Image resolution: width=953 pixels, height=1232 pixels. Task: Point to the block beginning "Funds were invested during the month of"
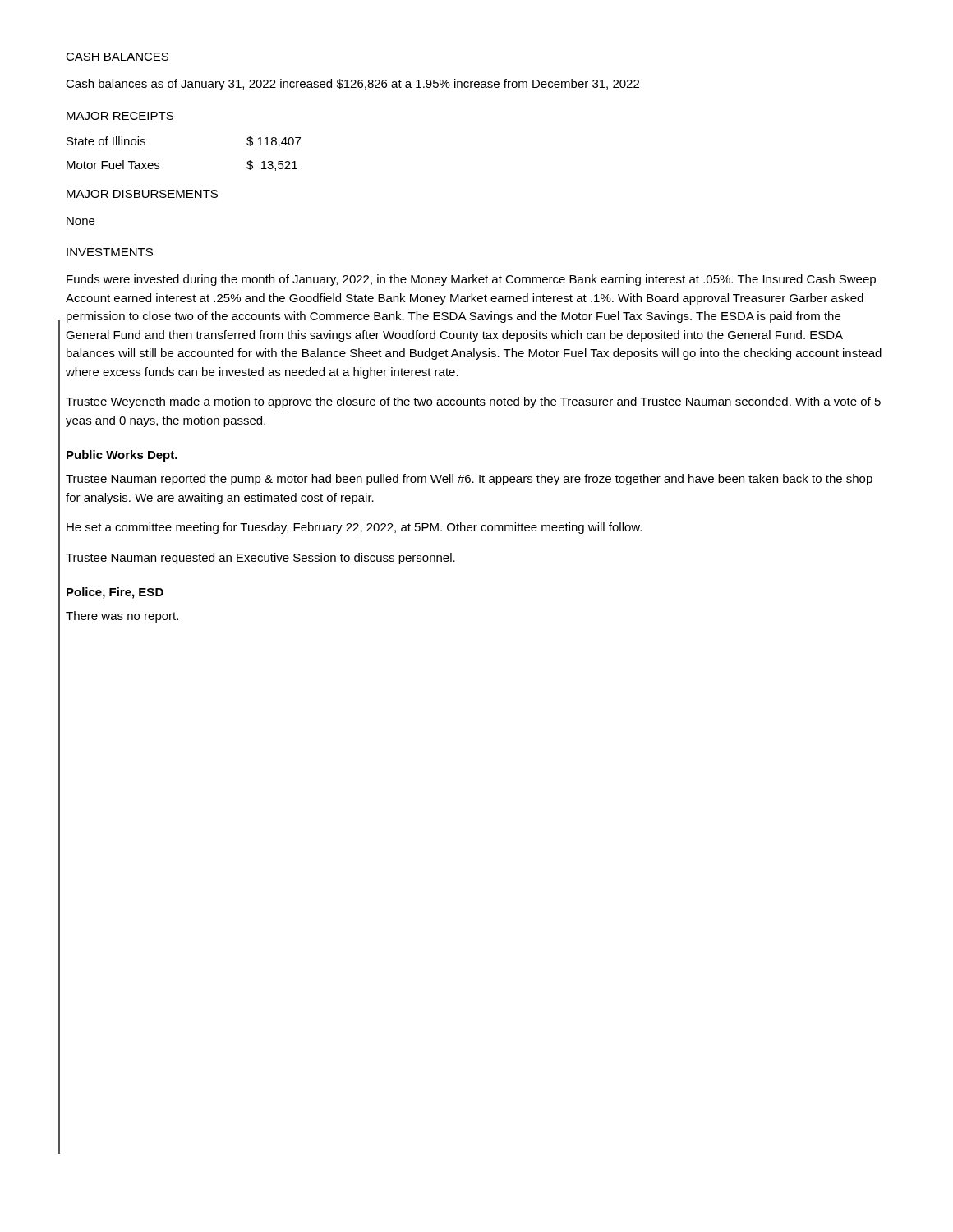474,325
